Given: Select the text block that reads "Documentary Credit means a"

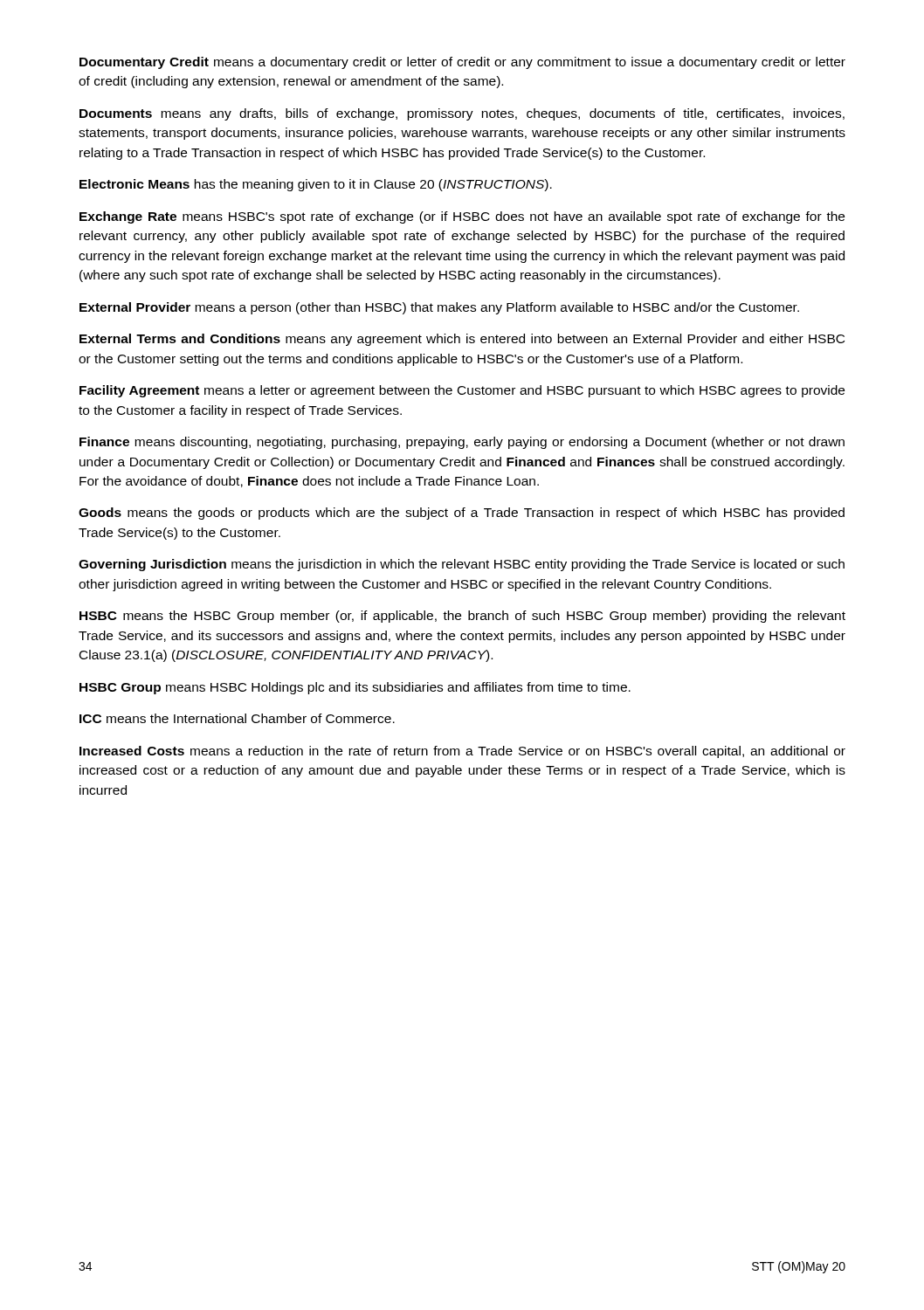Looking at the screenshot, I should pos(462,71).
